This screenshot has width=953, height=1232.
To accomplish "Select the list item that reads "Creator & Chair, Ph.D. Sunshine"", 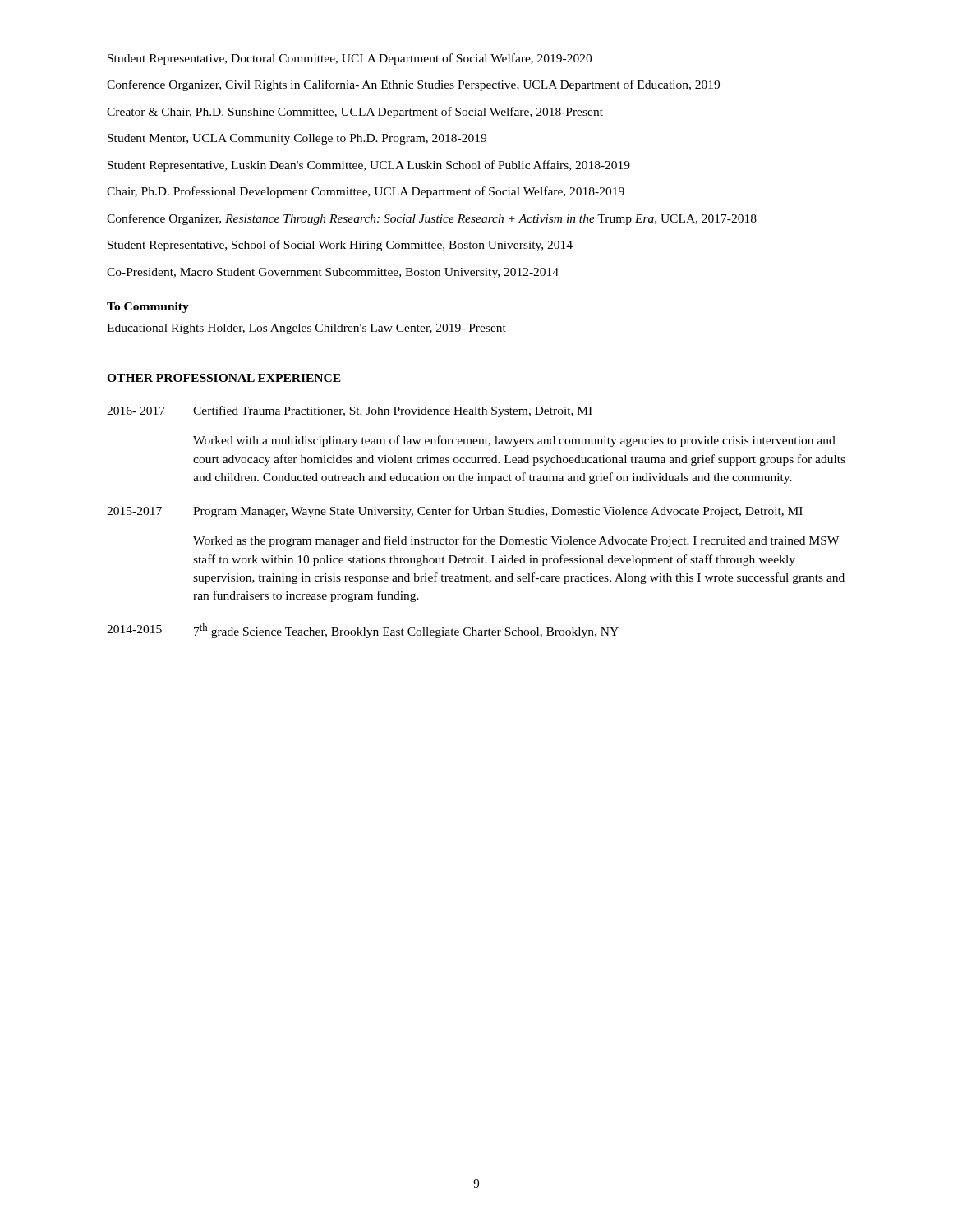I will tap(355, 111).
